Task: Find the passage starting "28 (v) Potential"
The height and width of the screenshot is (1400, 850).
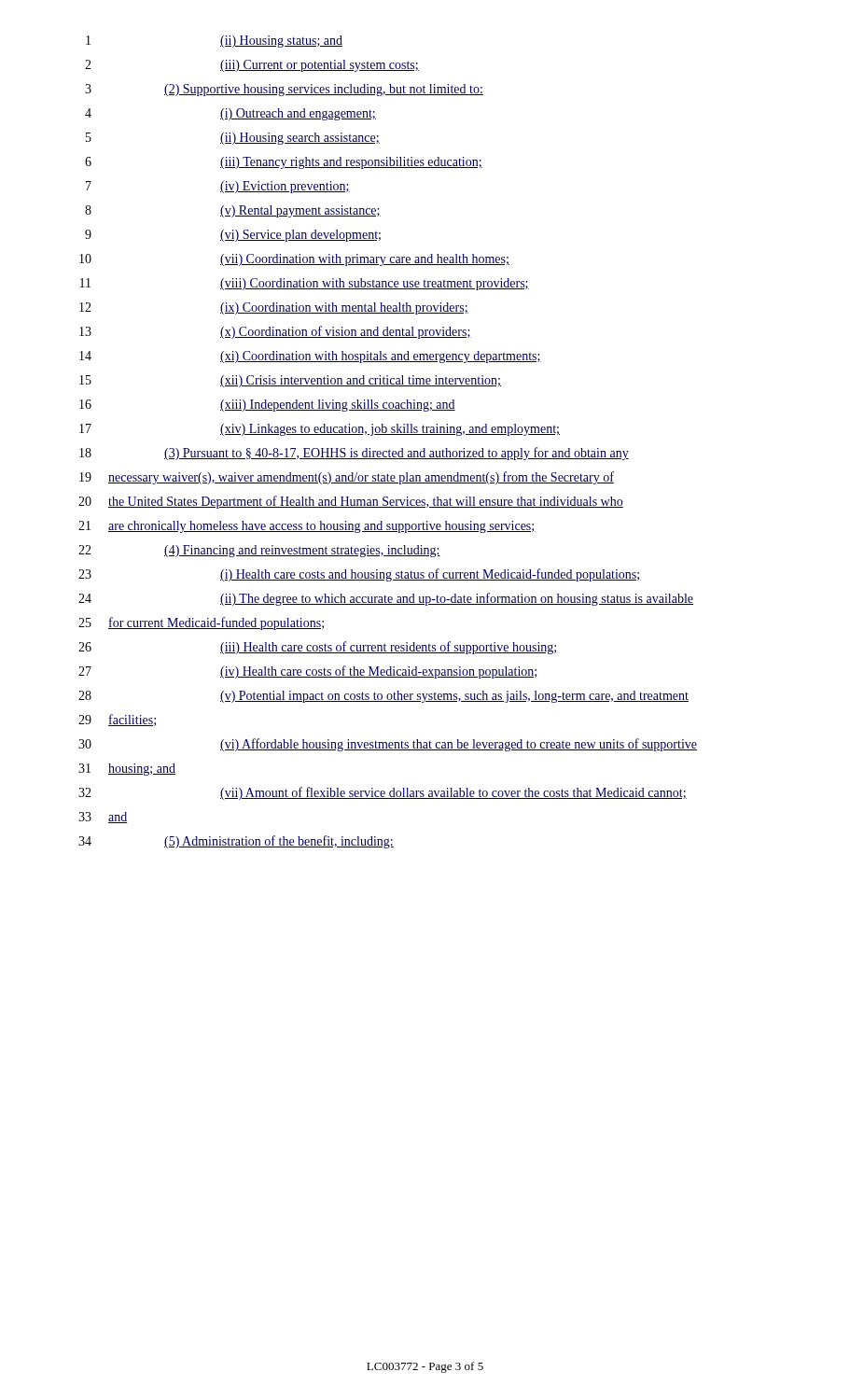Action: [x=425, y=696]
